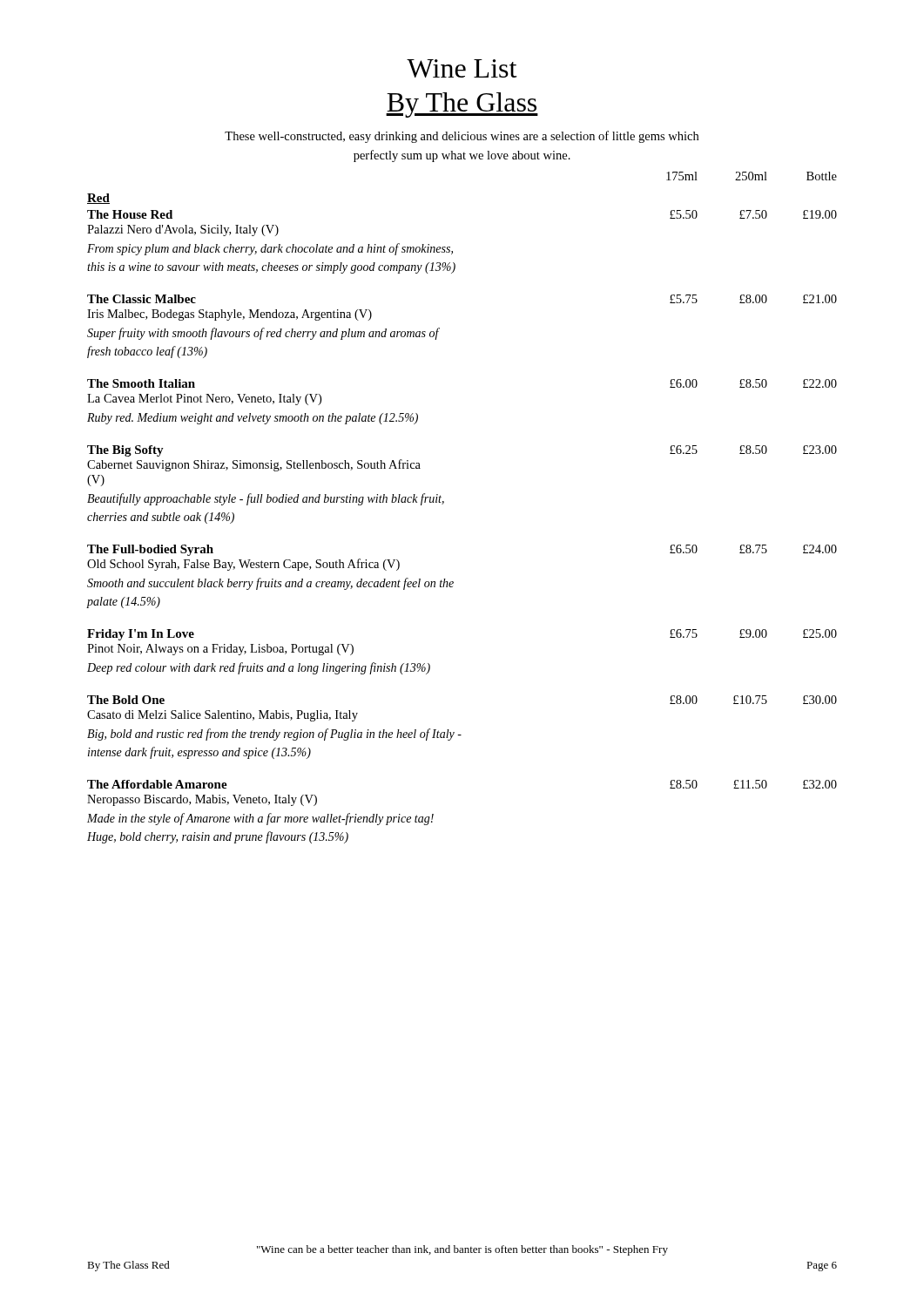
Task: Find the region starting "The Bold One Casato di Melzi Salice Salentino,"
Action: 462,727
